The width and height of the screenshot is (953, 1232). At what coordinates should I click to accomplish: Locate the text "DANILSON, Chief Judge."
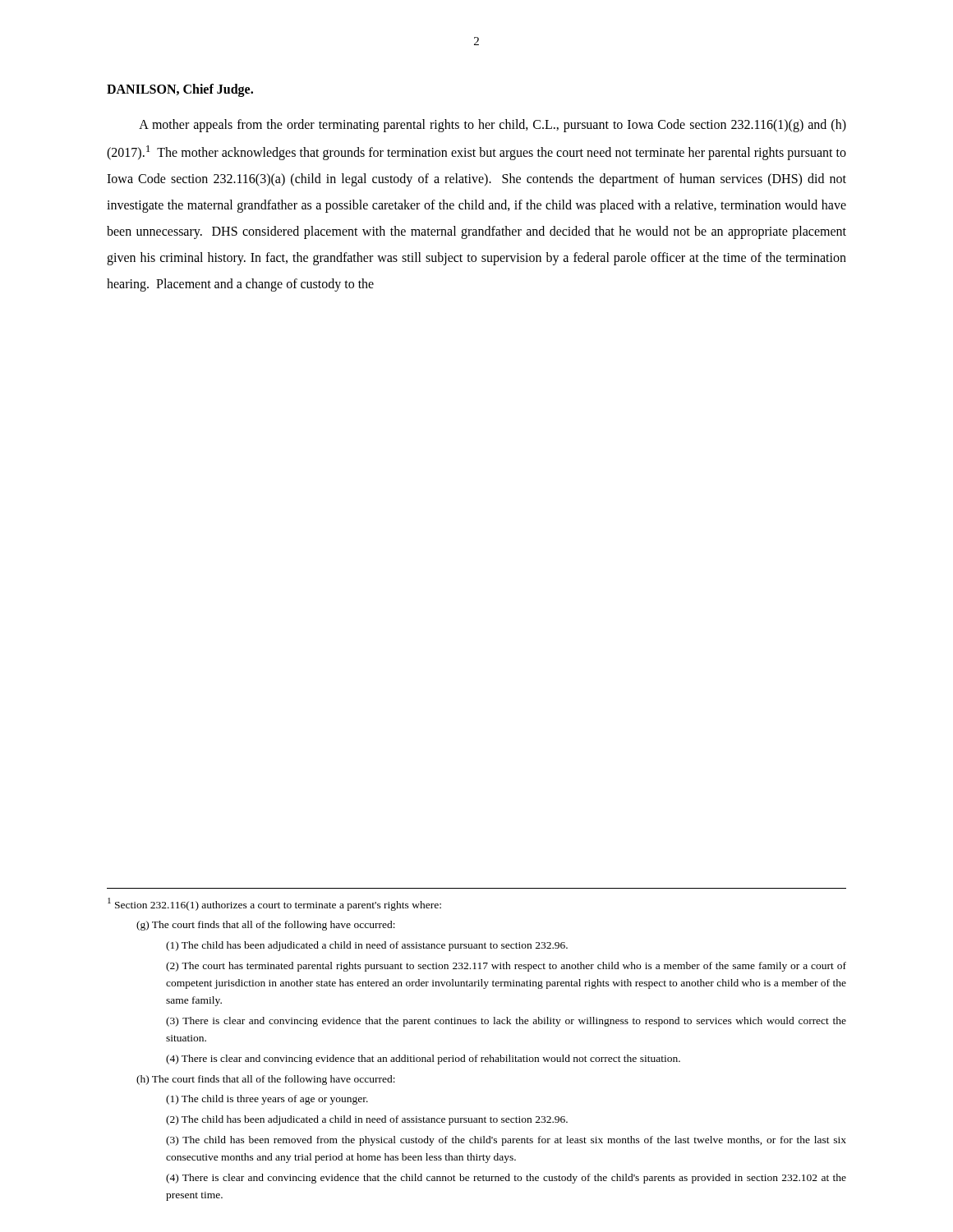tap(180, 89)
